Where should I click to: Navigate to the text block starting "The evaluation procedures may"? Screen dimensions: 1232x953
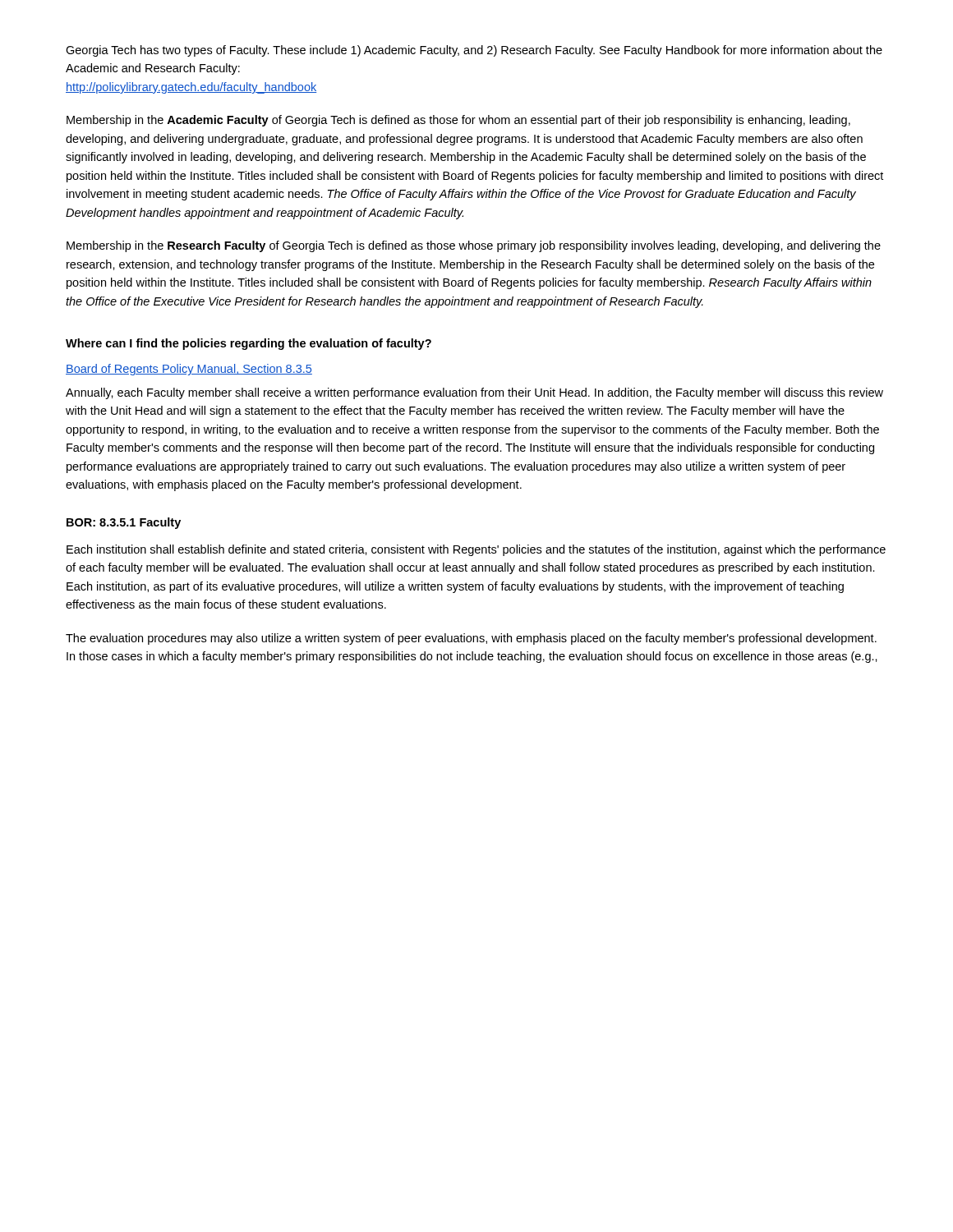(472, 647)
